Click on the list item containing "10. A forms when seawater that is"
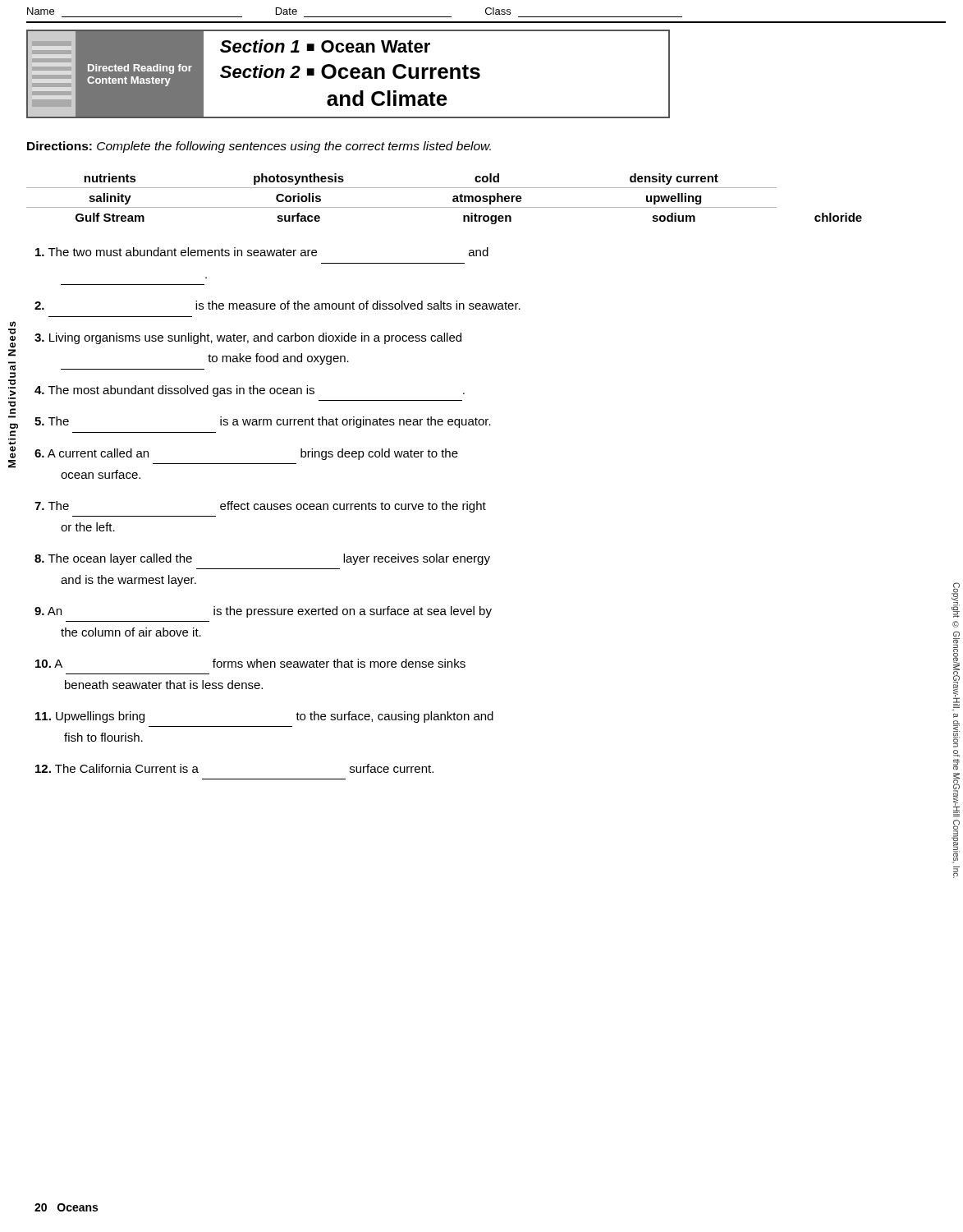 pyautogui.click(x=250, y=672)
